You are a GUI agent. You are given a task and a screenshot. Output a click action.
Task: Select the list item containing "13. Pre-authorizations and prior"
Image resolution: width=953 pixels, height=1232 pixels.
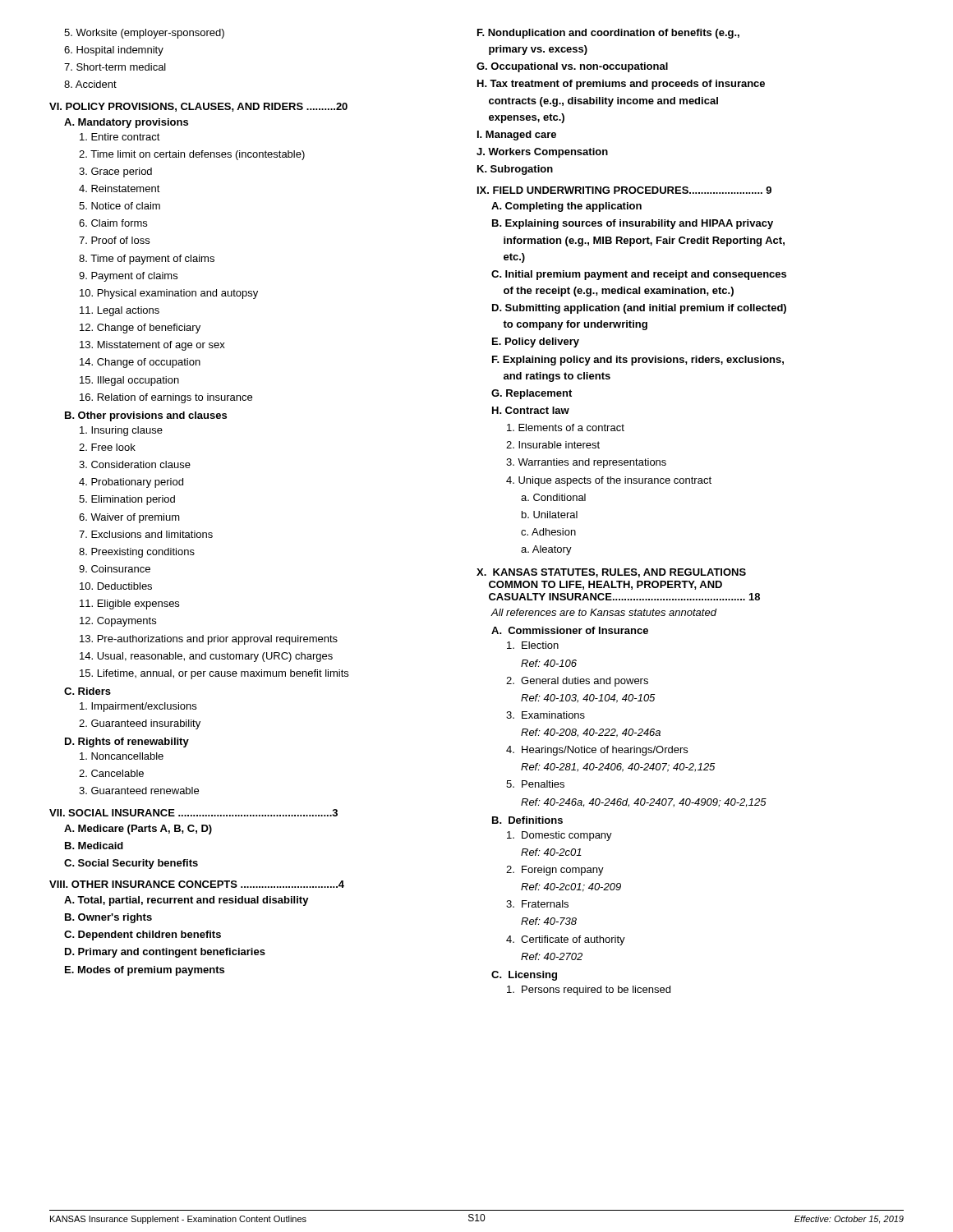208,638
